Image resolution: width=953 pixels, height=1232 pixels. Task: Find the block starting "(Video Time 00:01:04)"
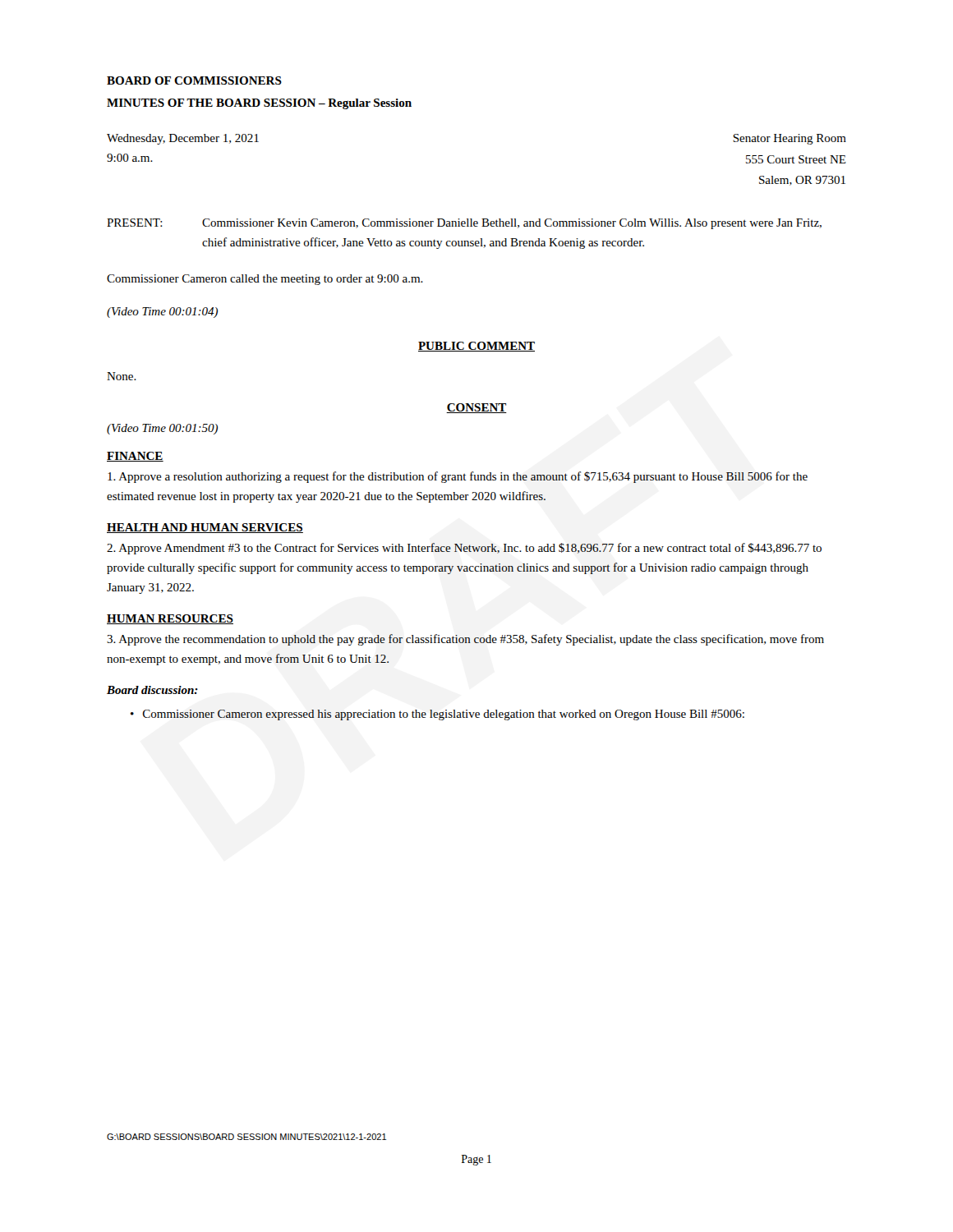point(162,311)
